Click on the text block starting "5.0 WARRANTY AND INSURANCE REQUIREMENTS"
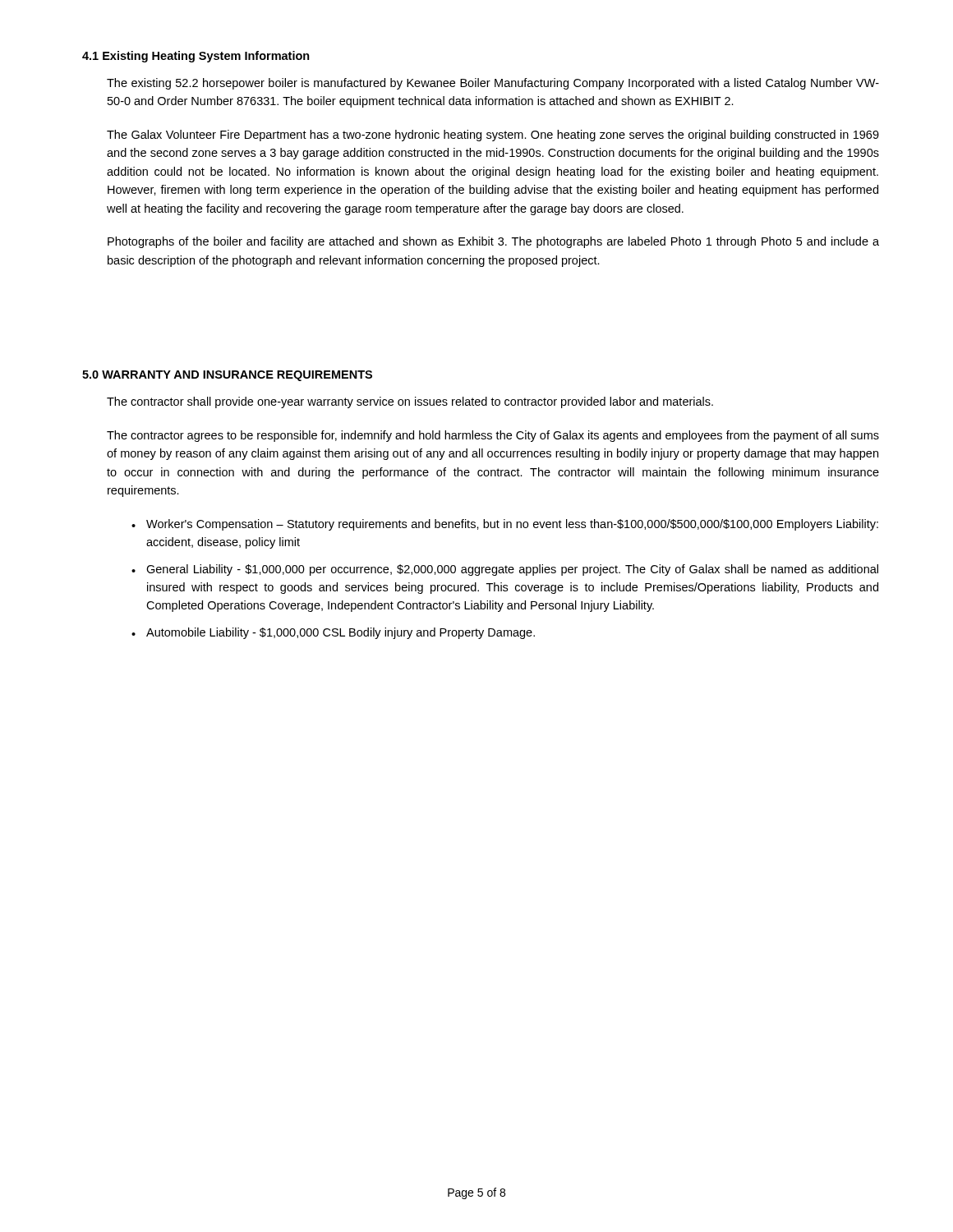Image resolution: width=953 pixels, height=1232 pixels. click(227, 375)
